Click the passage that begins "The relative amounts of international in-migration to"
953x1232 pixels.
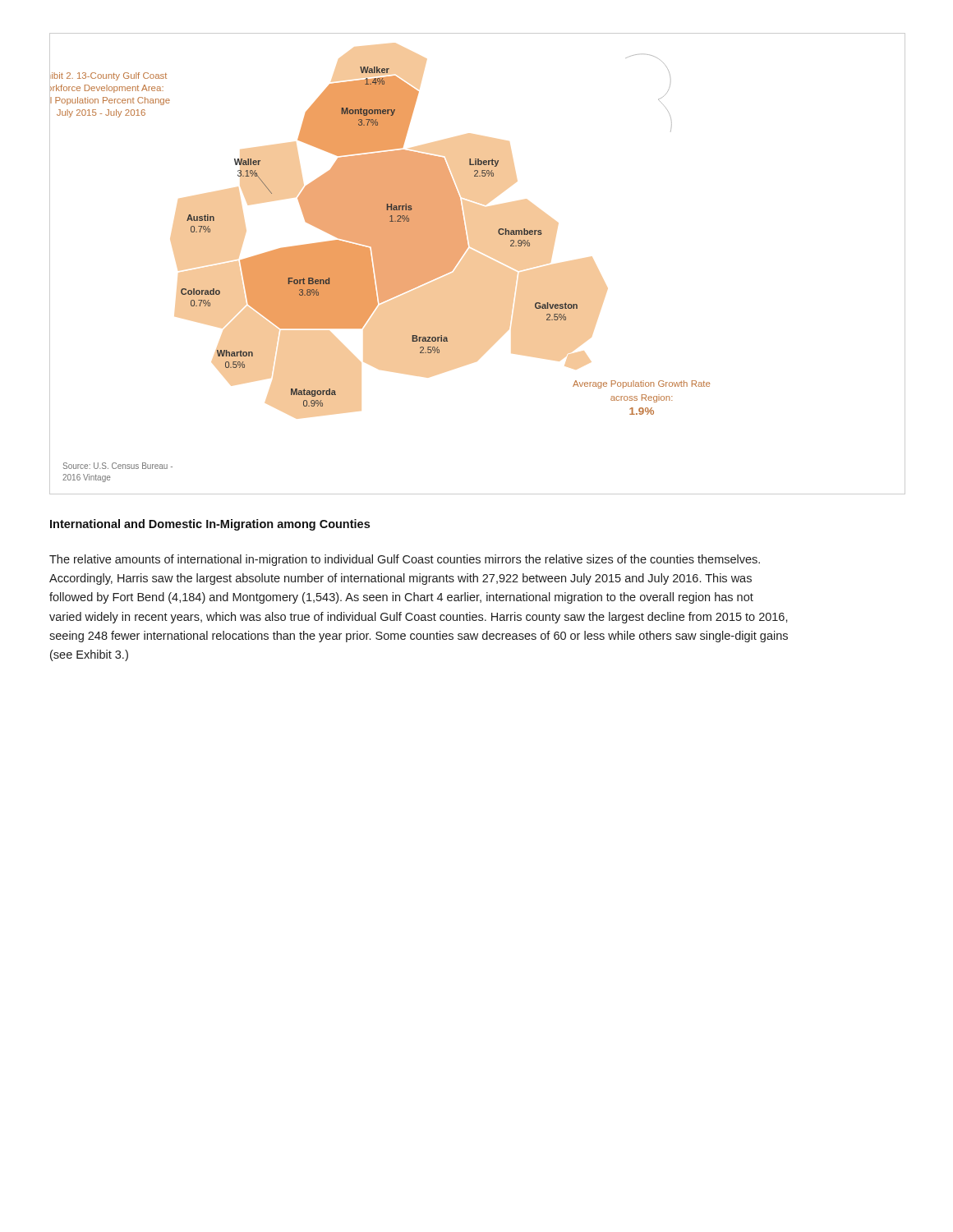coord(419,607)
